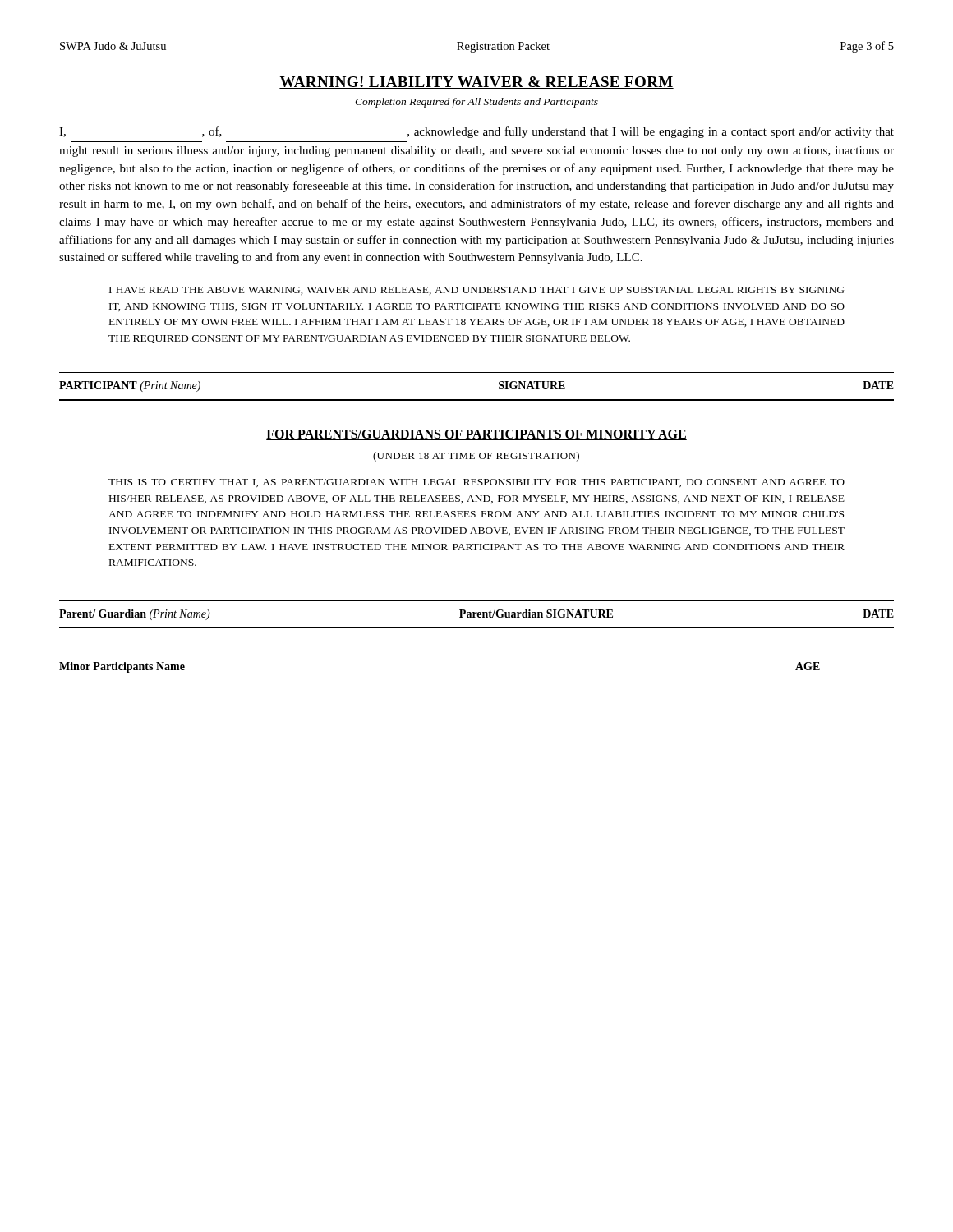Click on the table containing "PARTICIPANT (Print Name) SIGNATURE"
Image resolution: width=953 pixels, height=1232 pixels.
coord(476,387)
